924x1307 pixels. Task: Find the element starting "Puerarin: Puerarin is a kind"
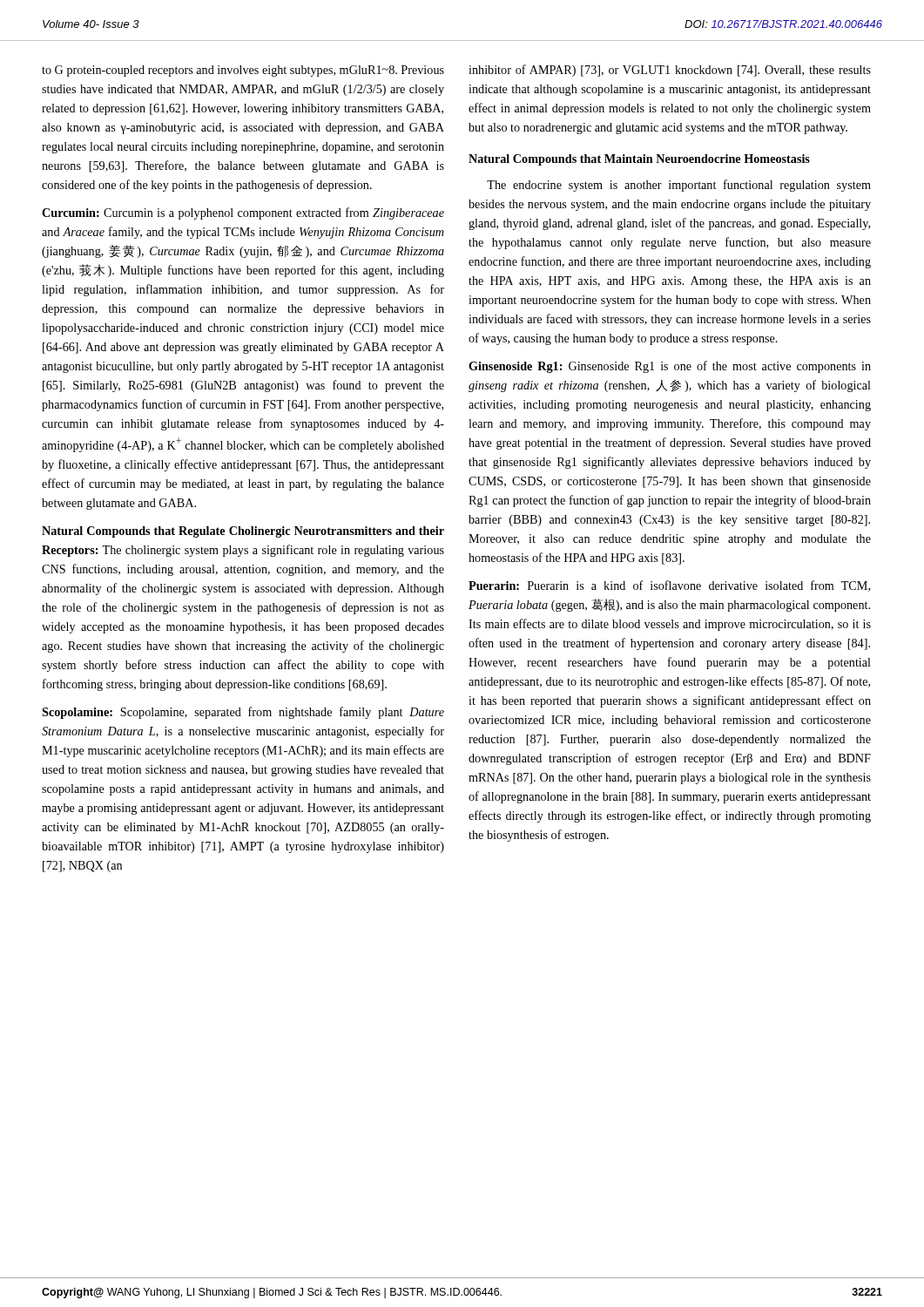670,710
